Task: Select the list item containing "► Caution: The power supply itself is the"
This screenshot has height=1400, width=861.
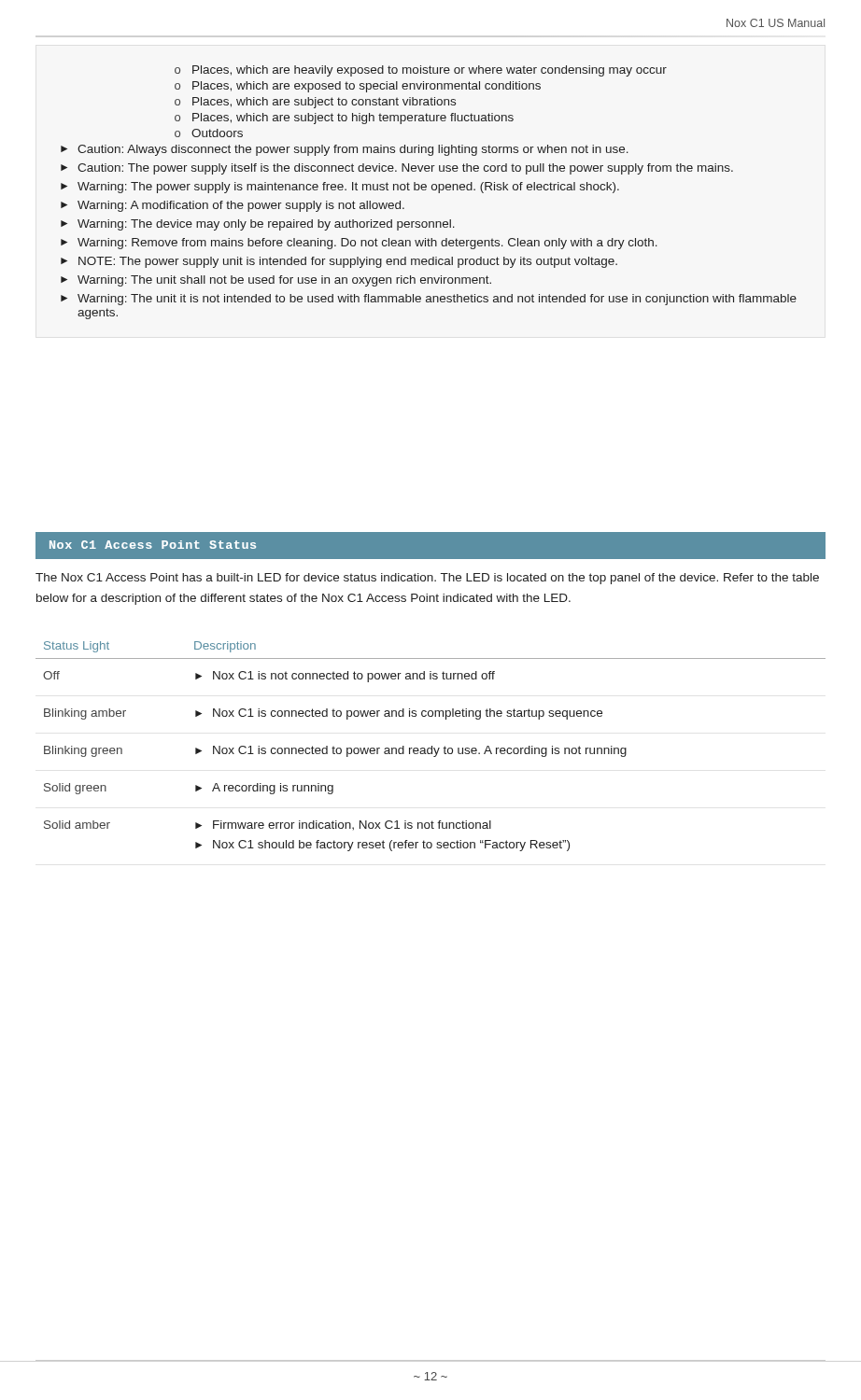Action: pos(430,168)
